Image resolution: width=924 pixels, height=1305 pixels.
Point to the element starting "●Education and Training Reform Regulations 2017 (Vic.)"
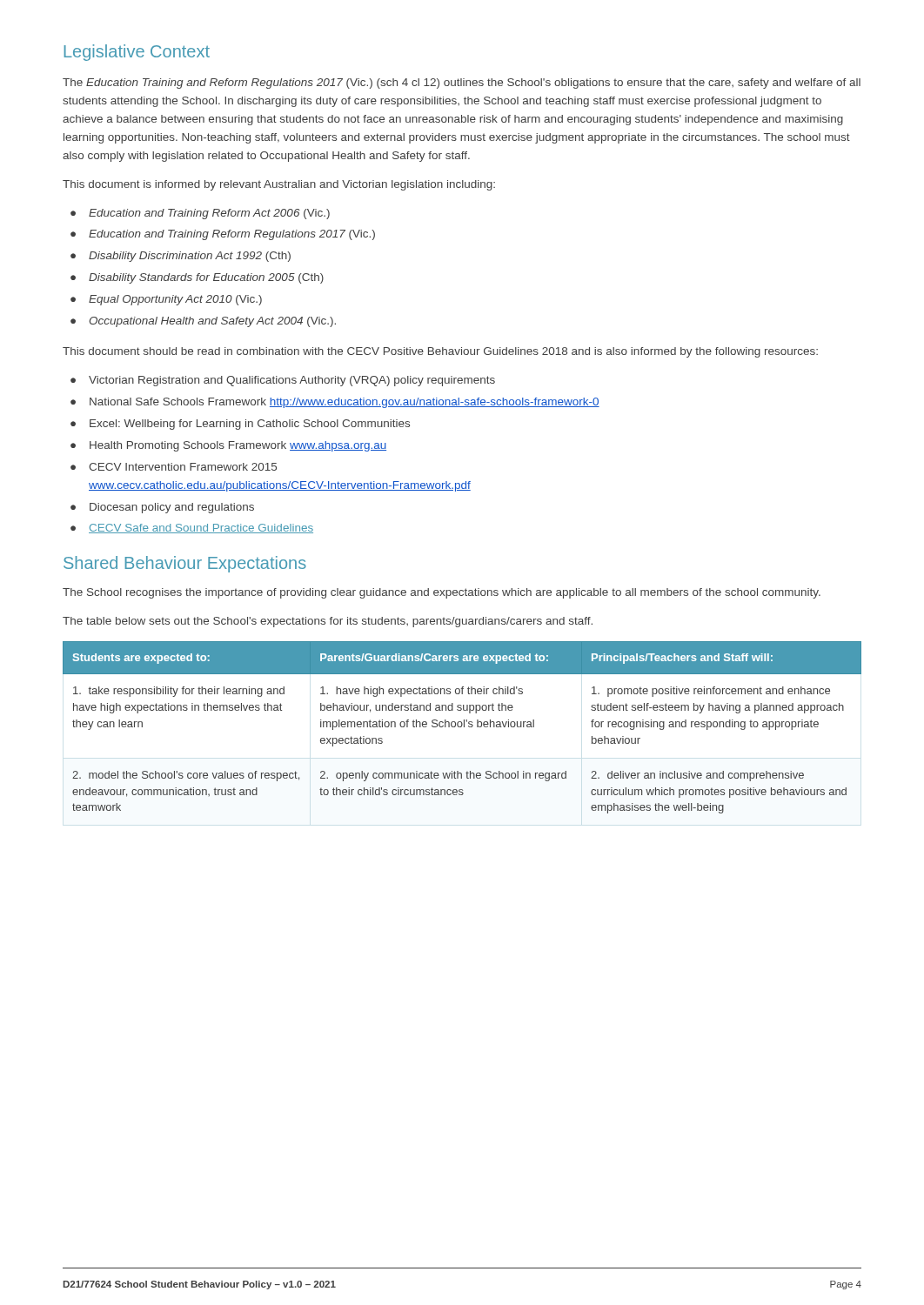tap(223, 235)
